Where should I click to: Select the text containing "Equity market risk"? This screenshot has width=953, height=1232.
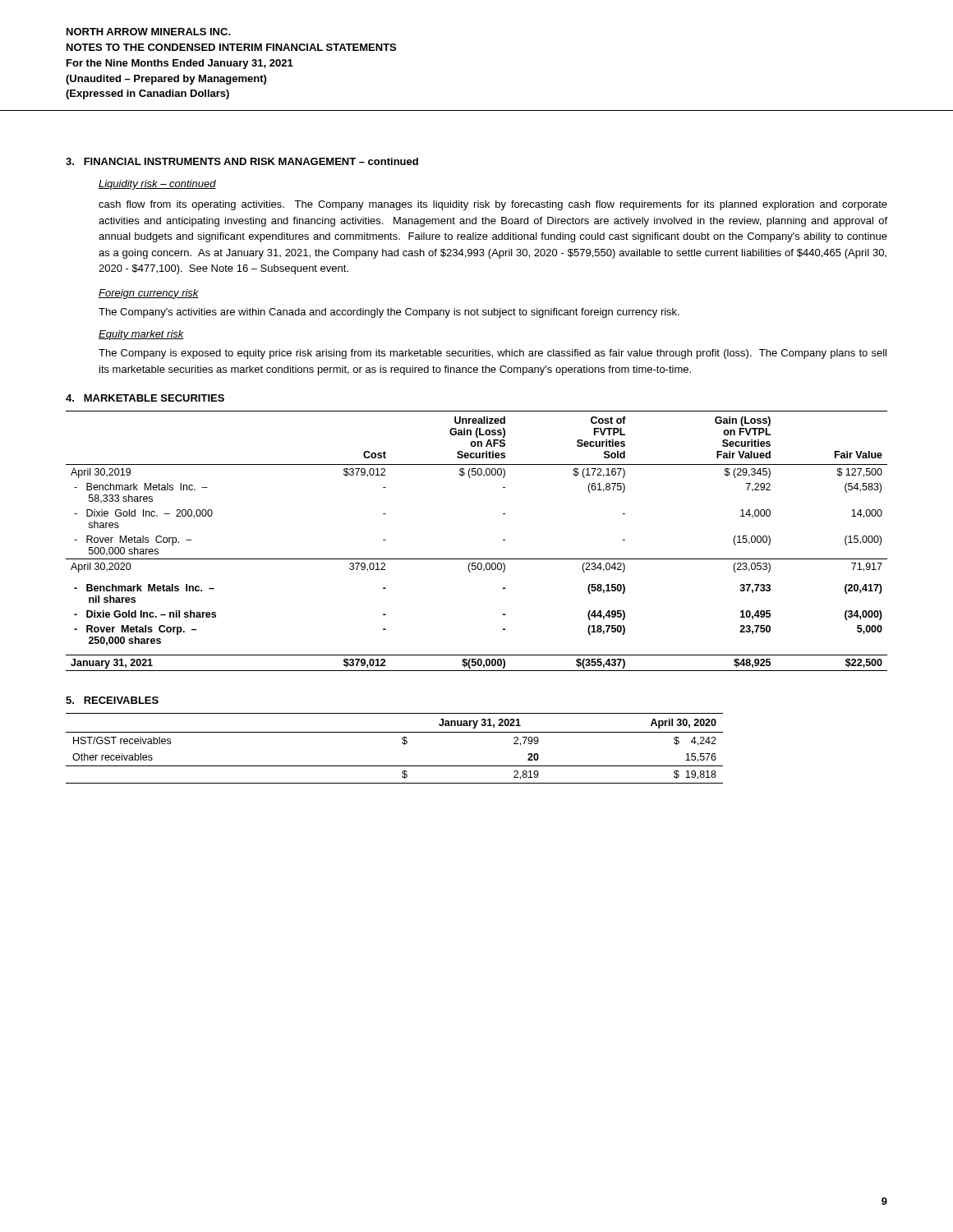[141, 334]
